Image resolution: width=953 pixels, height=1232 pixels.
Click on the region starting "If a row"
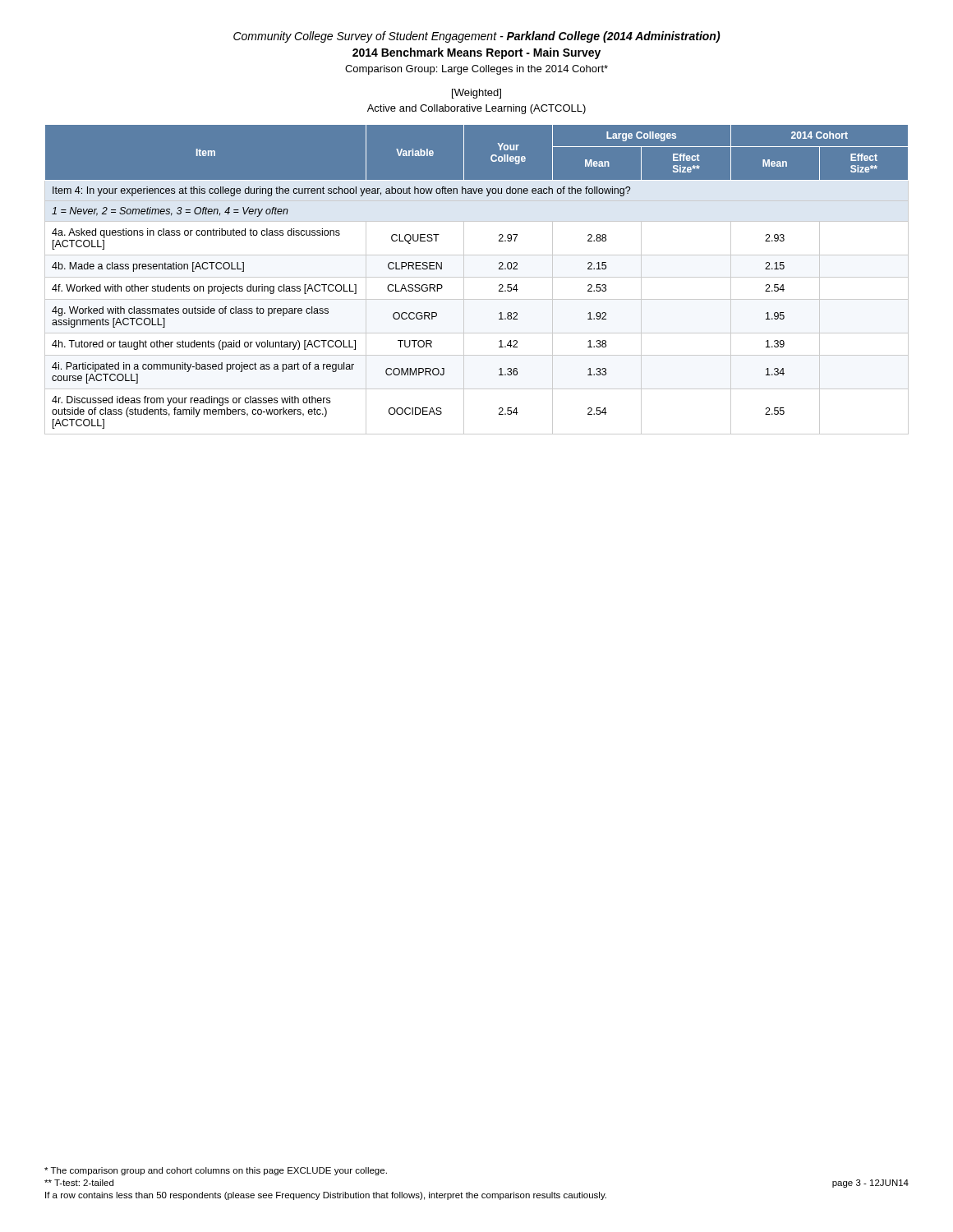coord(326,1195)
